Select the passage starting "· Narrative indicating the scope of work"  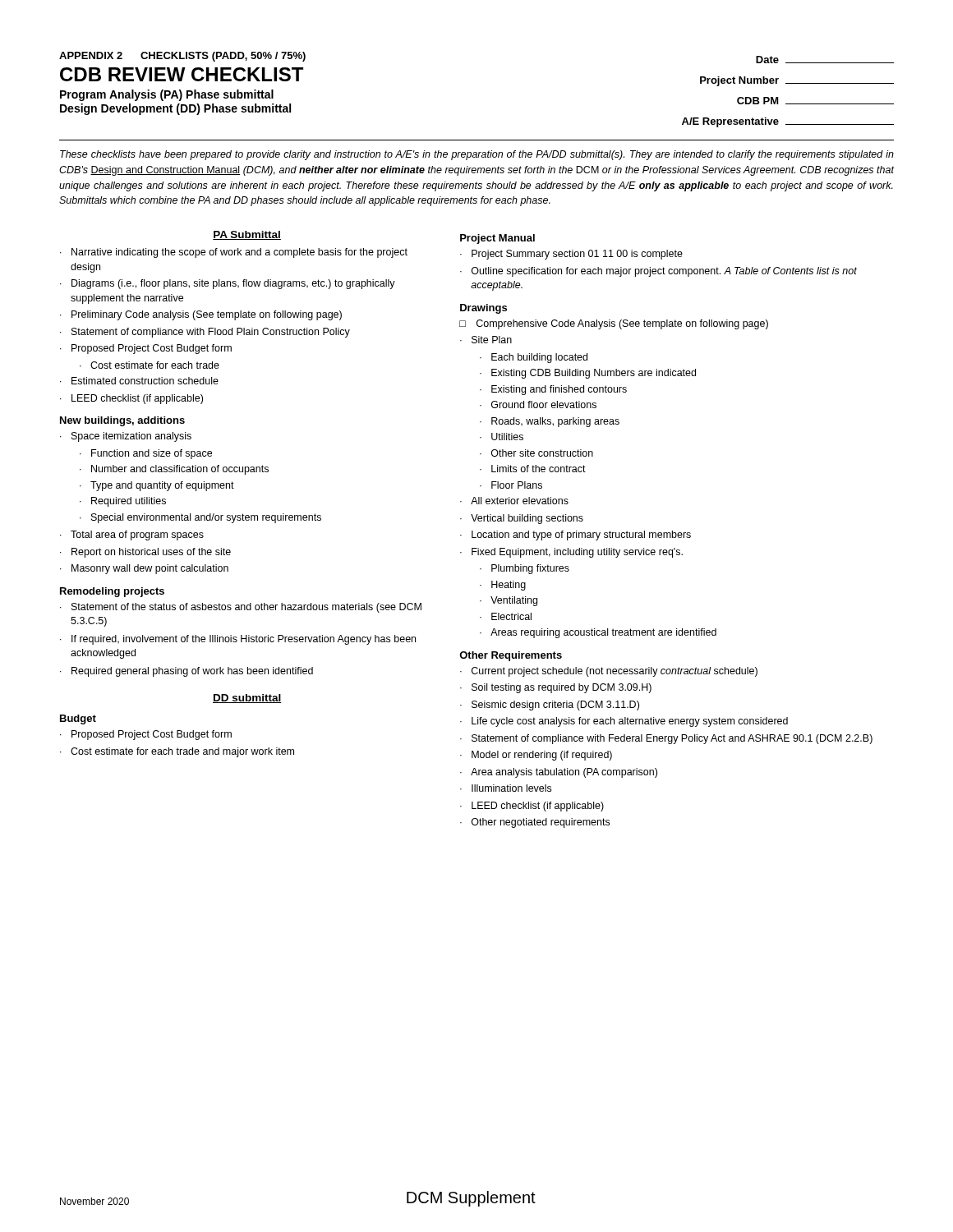pyautogui.click(x=247, y=260)
